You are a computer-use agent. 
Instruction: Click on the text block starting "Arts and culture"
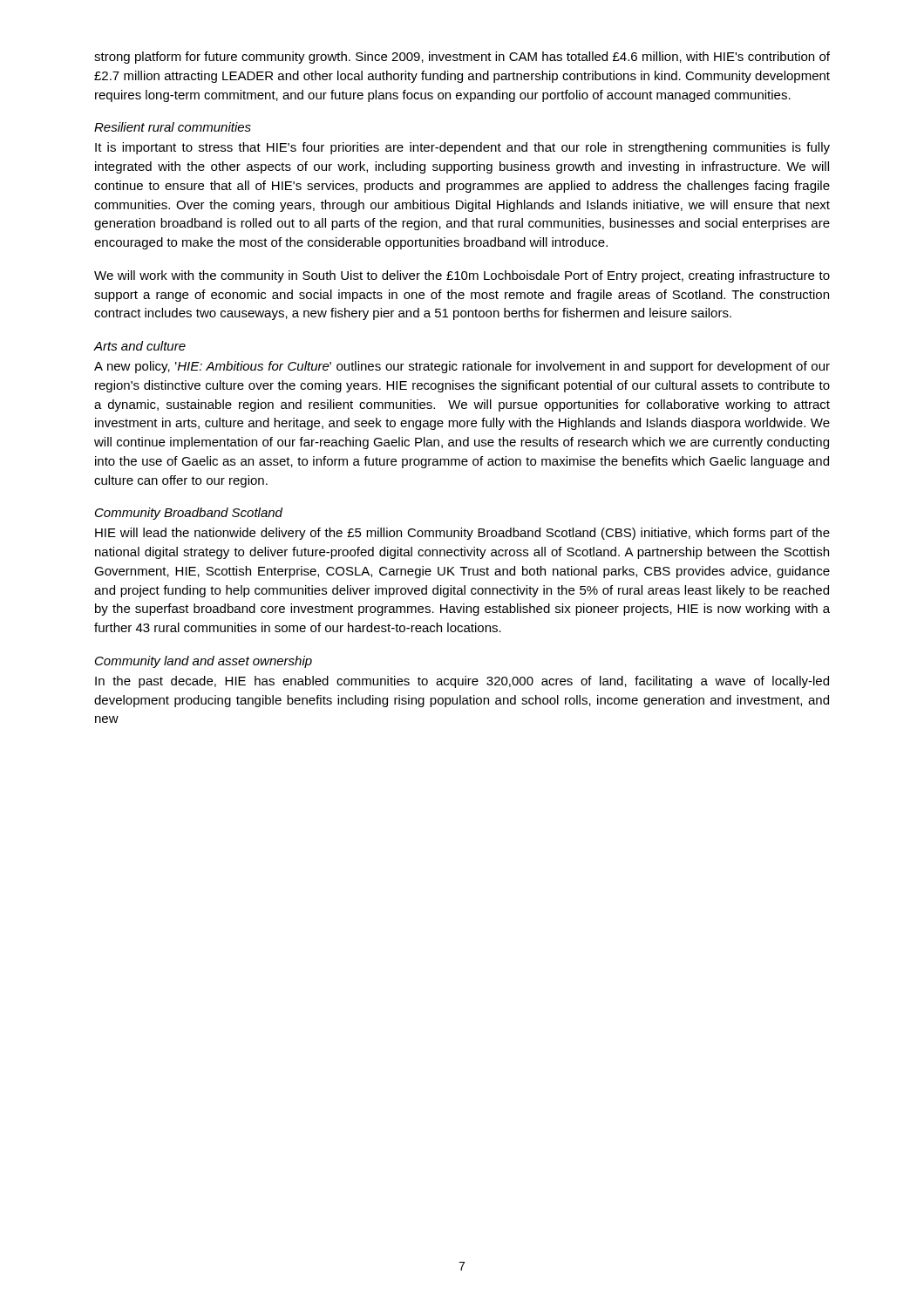click(140, 346)
